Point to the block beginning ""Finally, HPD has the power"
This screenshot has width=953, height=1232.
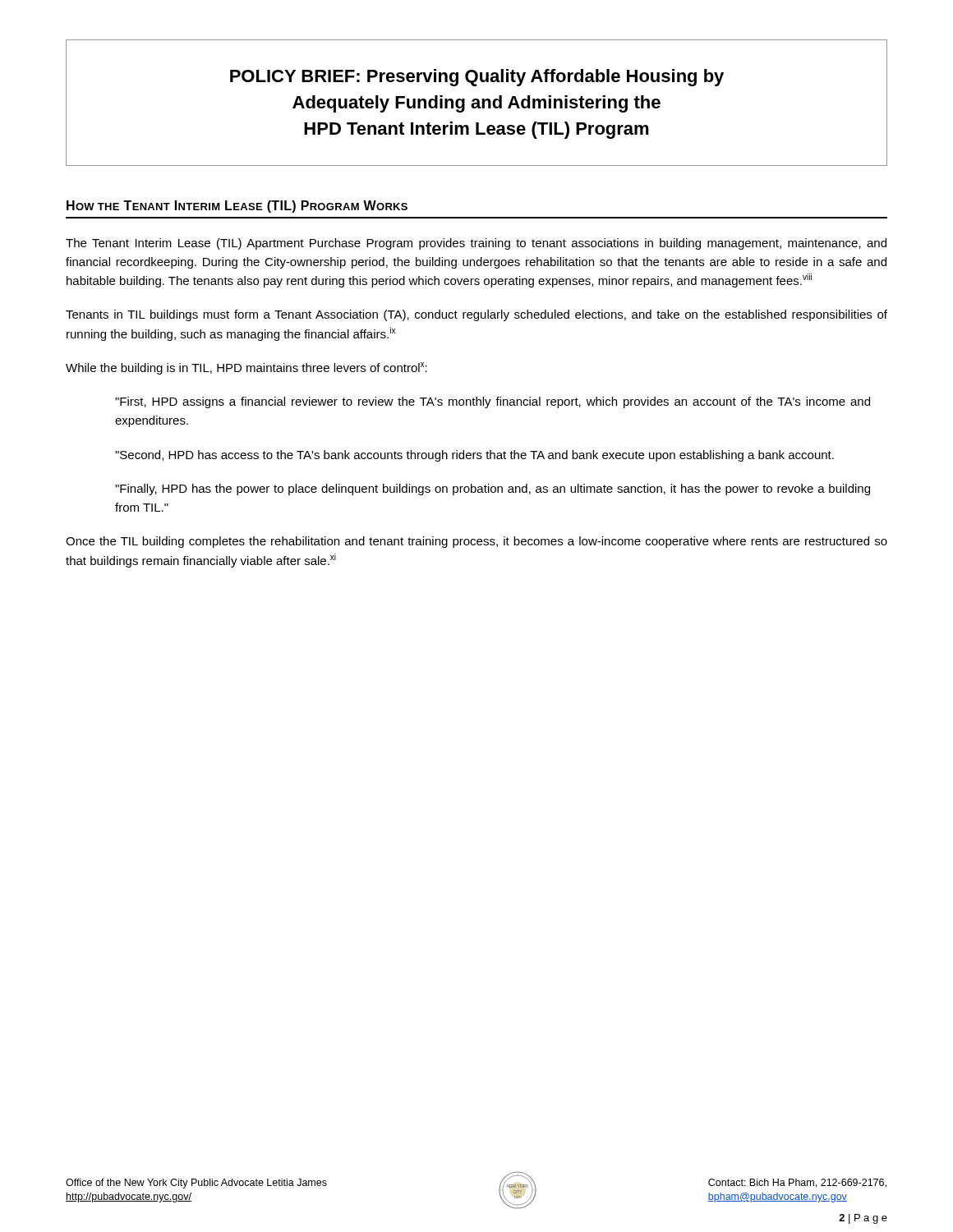pos(493,498)
